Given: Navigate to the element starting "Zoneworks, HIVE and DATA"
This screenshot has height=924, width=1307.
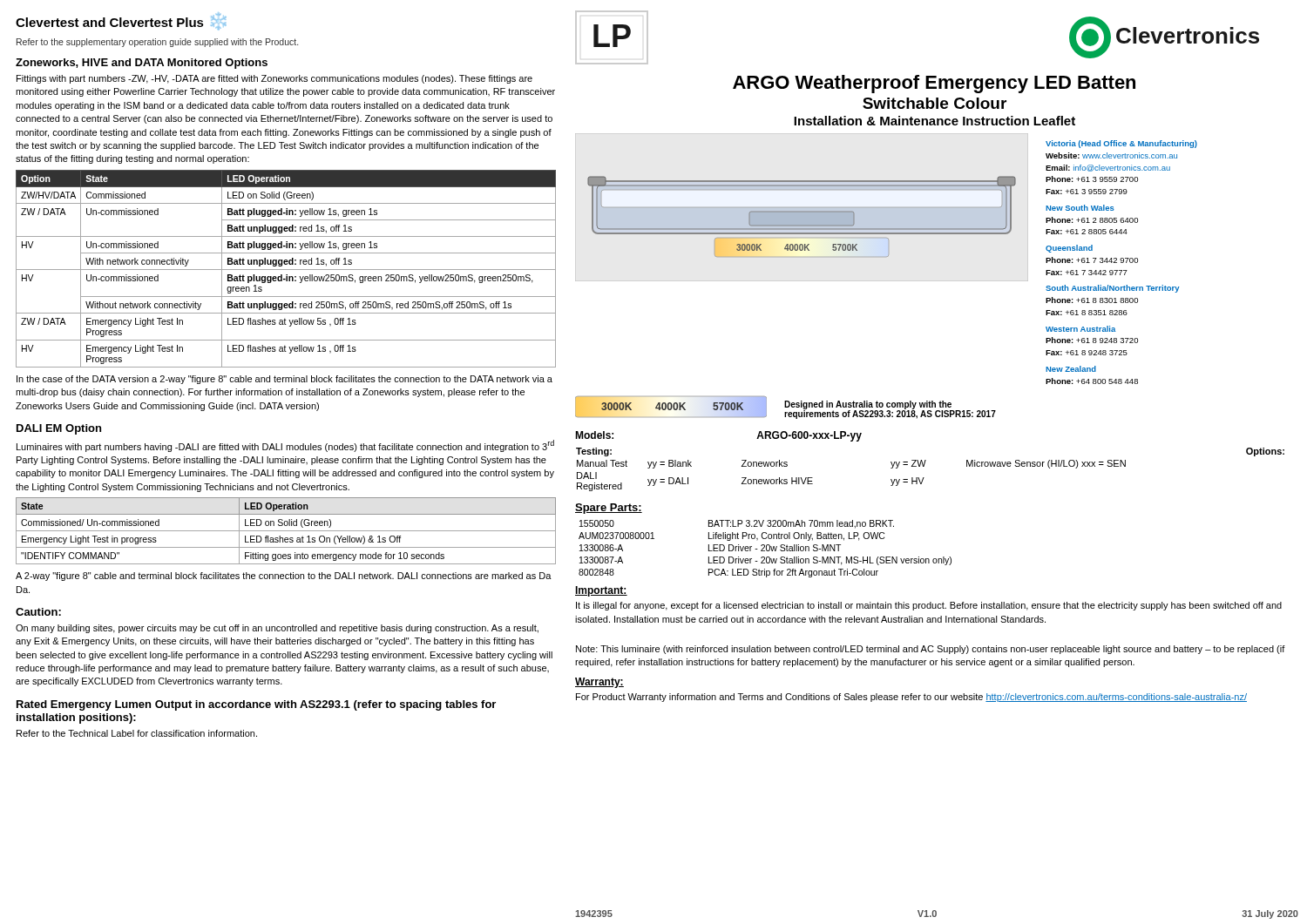Looking at the screenshot, I should 142,64.
